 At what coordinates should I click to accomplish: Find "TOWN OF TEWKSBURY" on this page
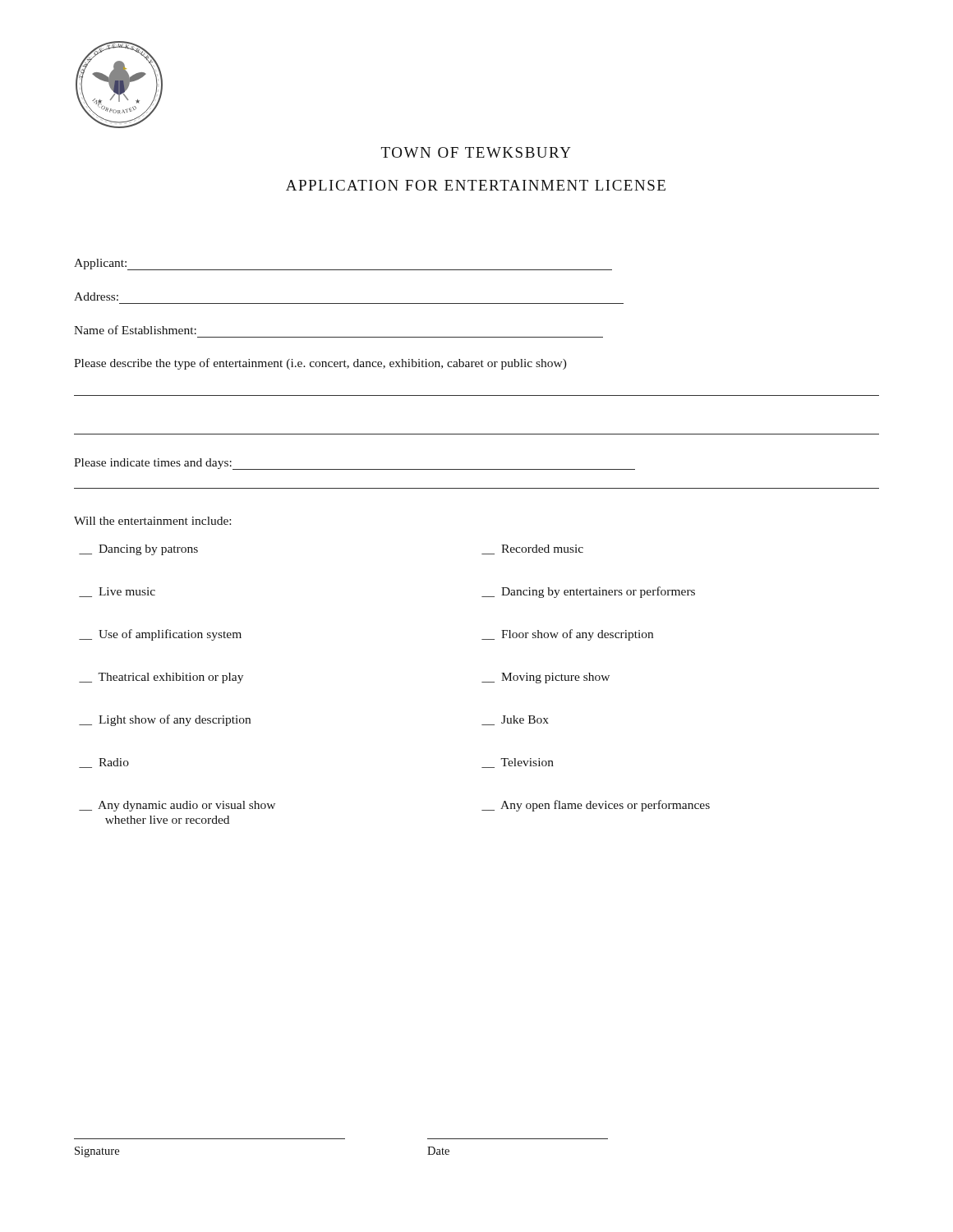(x=476, y=152)
